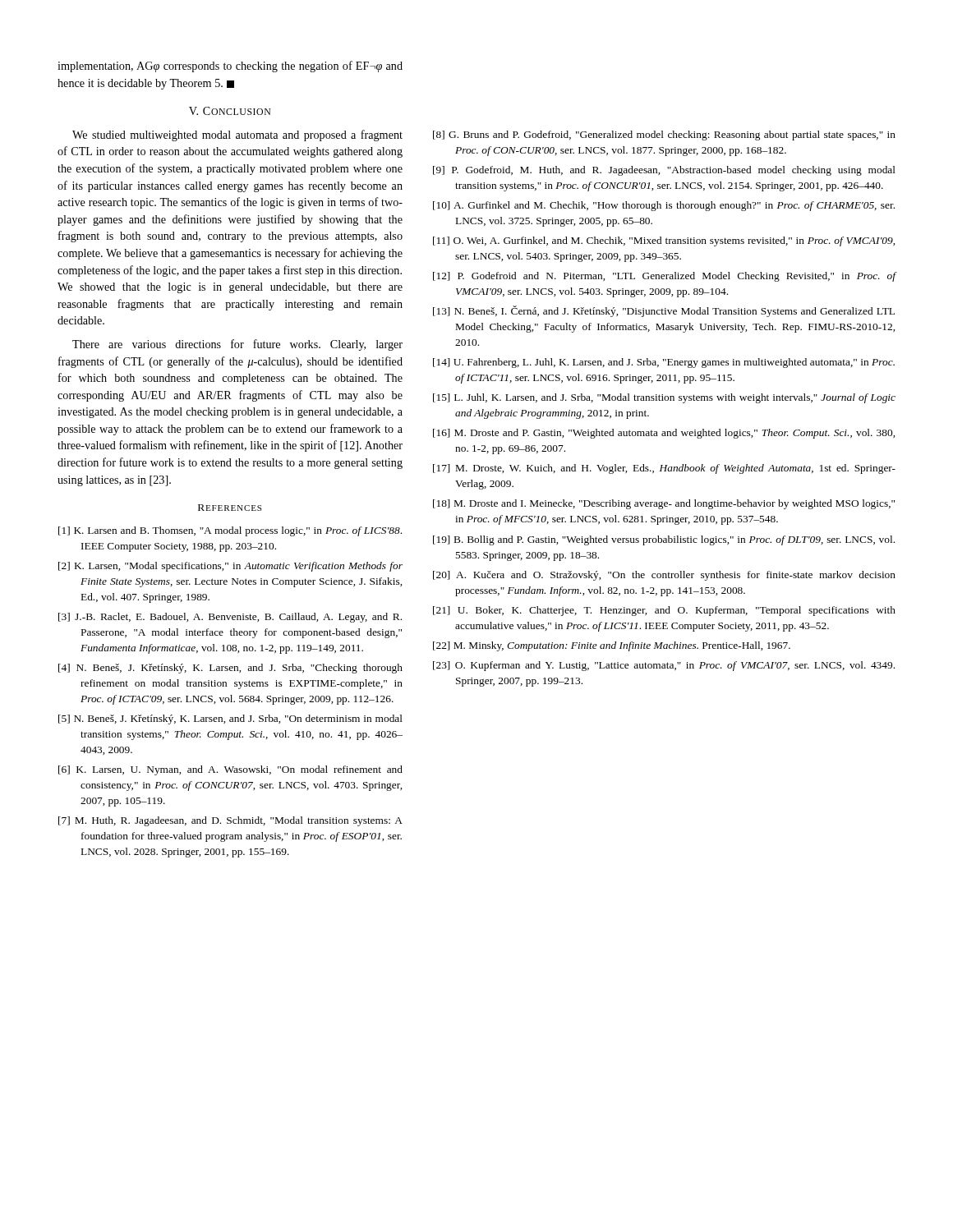953x1232 pixels.
Task: Locate the list item with the text "[18] M. Droste and I. Meinecke, "Describing average-"
Action: click(664, 511)
